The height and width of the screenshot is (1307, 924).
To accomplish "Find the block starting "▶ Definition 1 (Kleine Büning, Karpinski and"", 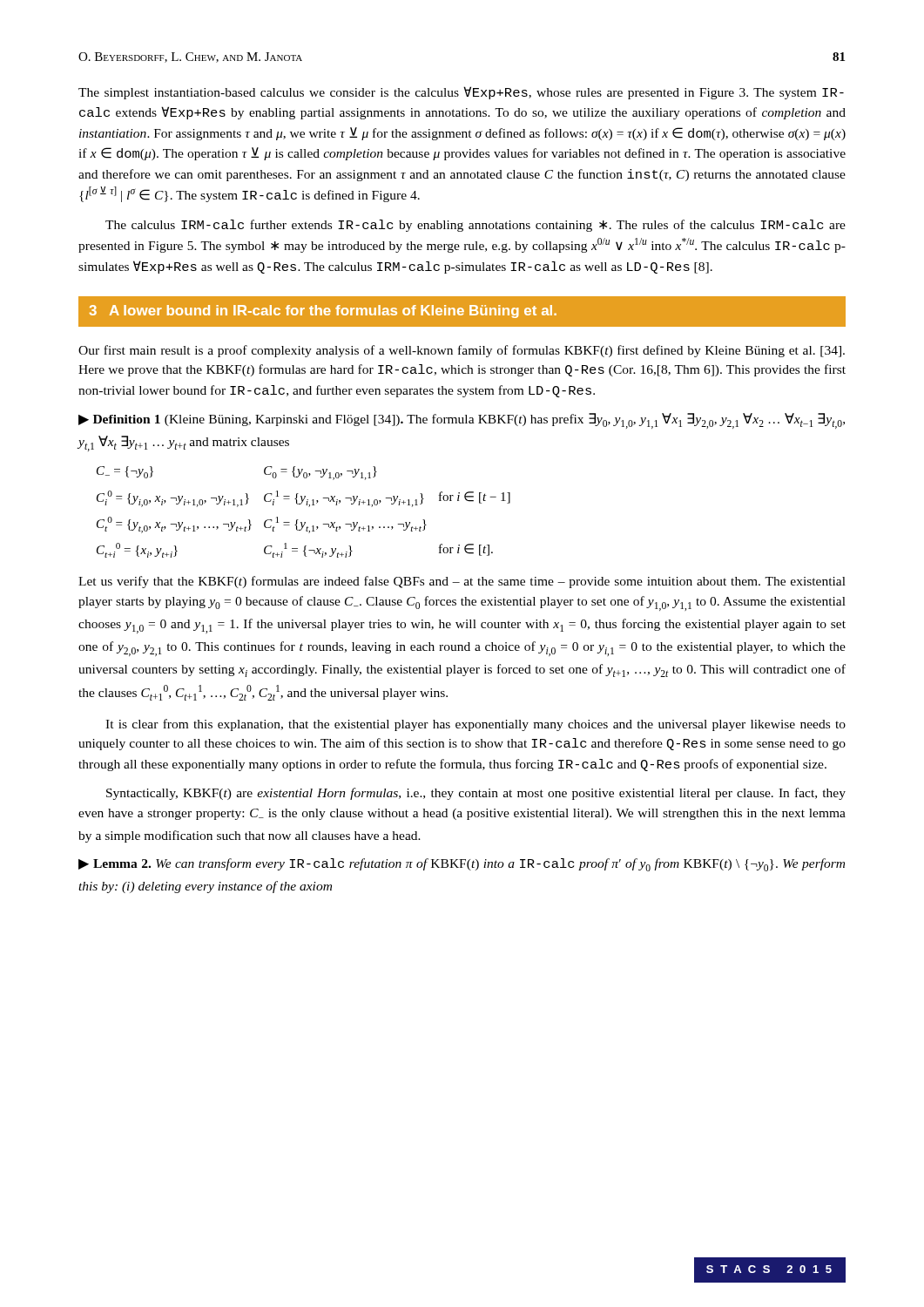I will coord(462,432).
